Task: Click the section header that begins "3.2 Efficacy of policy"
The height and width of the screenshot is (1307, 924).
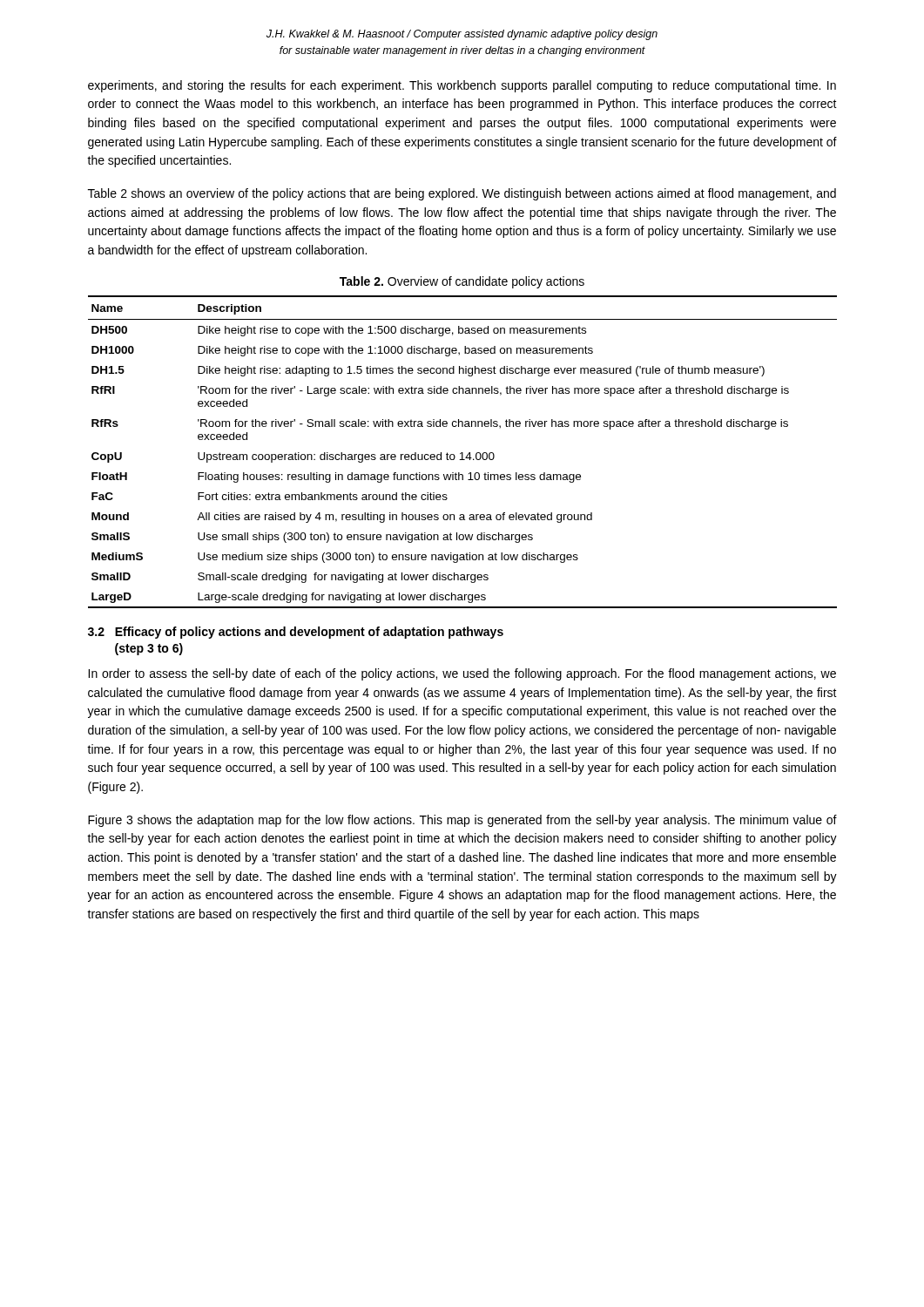Action: tap(295, 640)
